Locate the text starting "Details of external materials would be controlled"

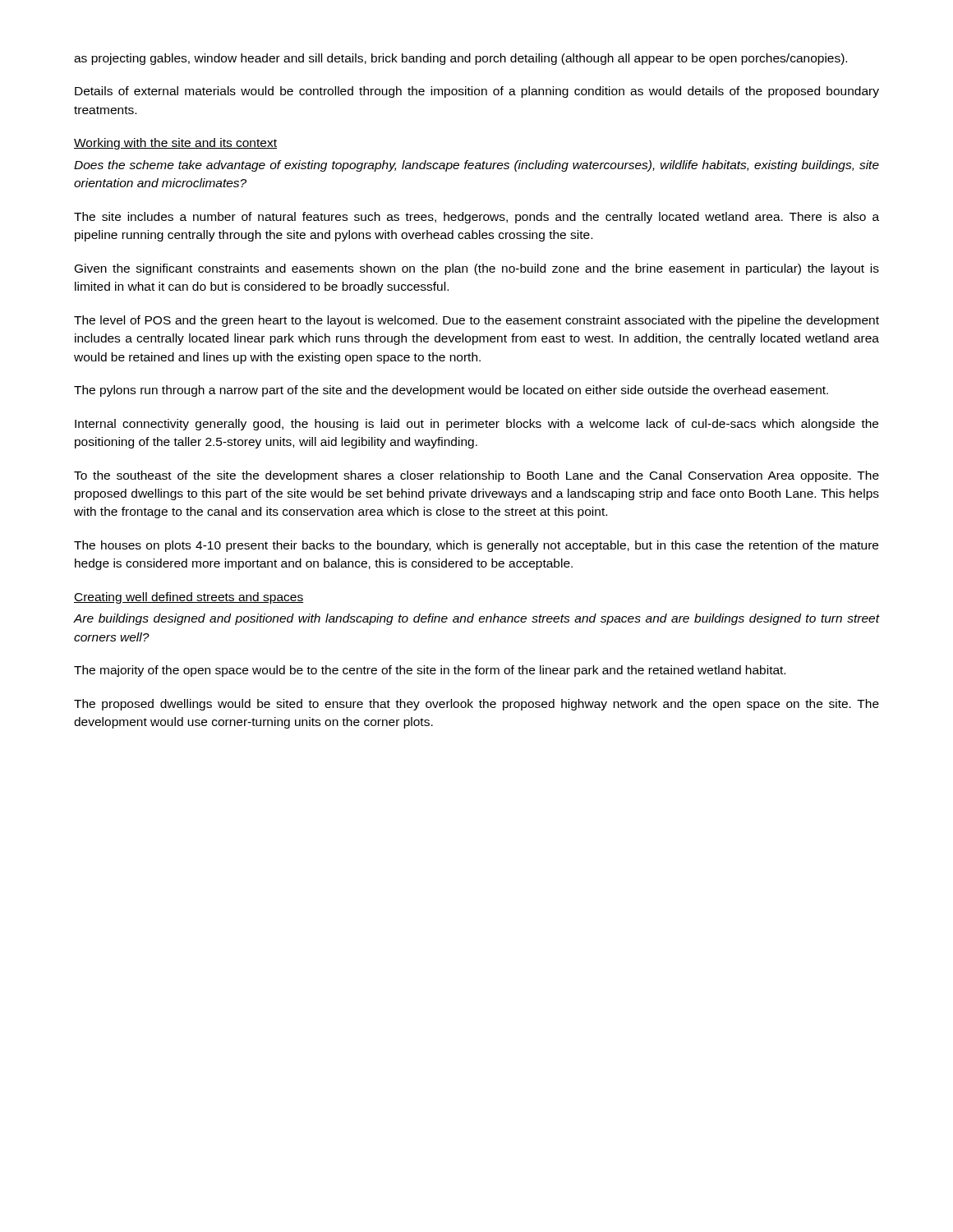476,100
